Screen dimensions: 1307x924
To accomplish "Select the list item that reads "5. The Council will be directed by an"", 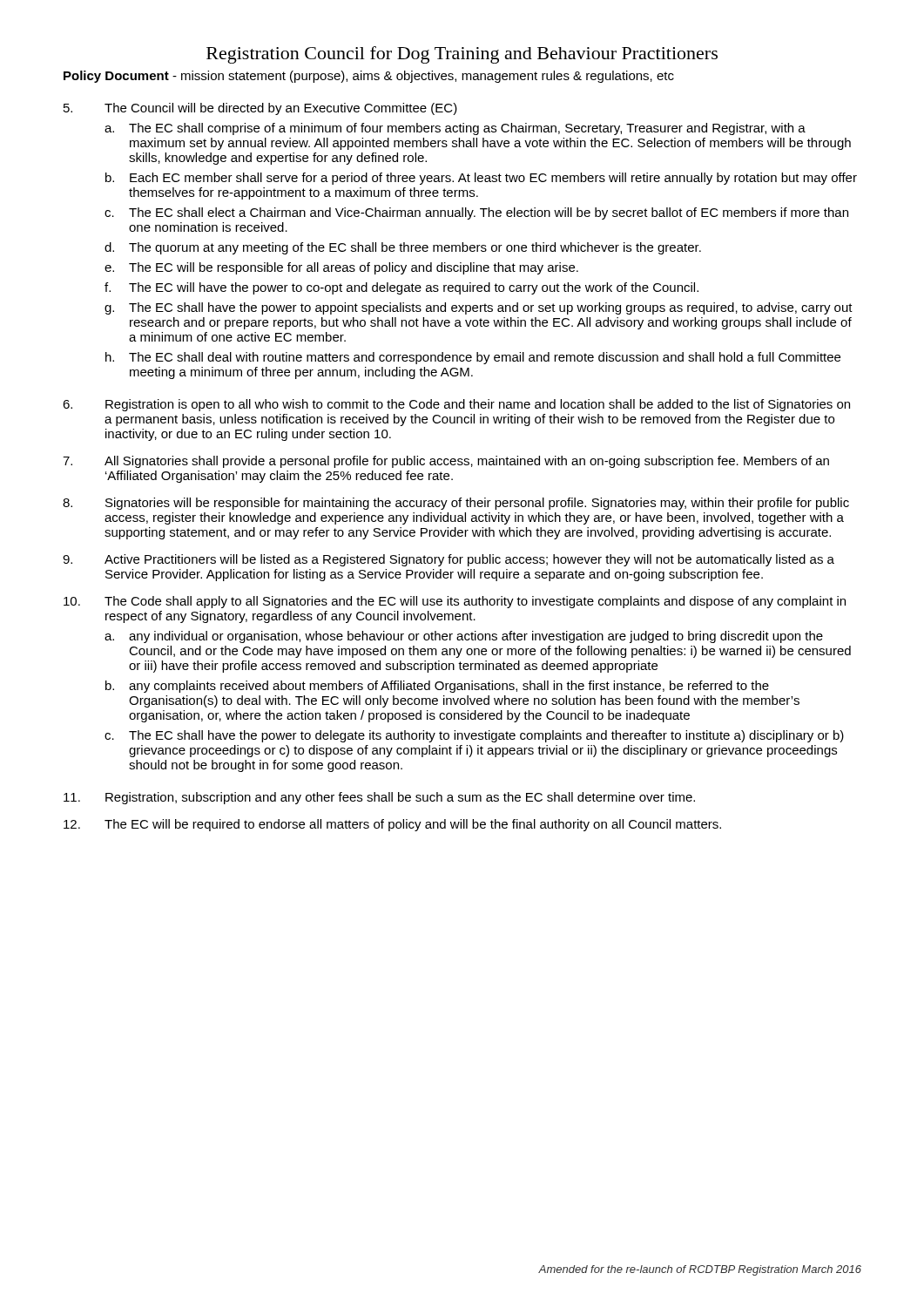I will pyautogui.click(x=462, y=242).
